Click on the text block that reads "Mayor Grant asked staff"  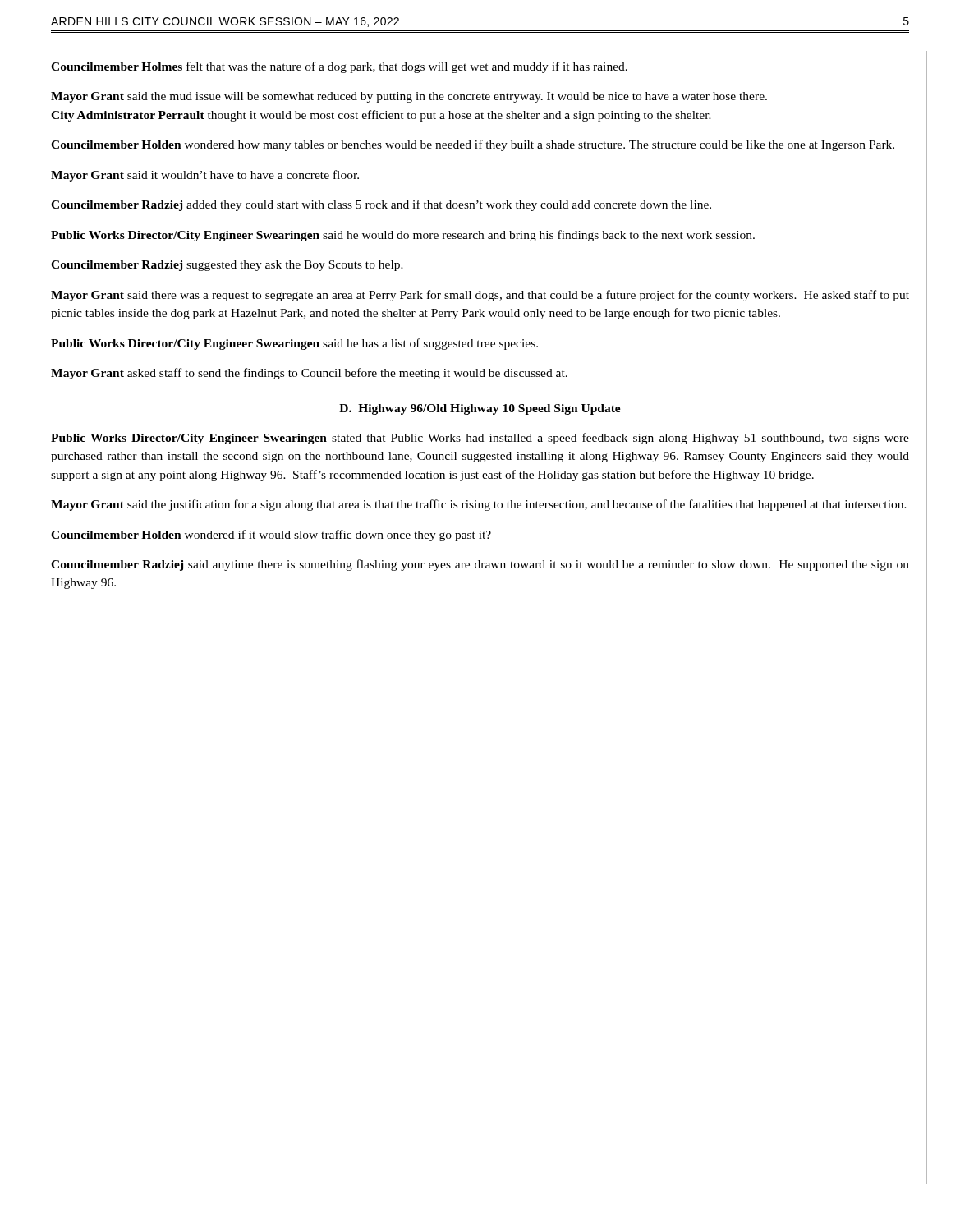[309, 373]
